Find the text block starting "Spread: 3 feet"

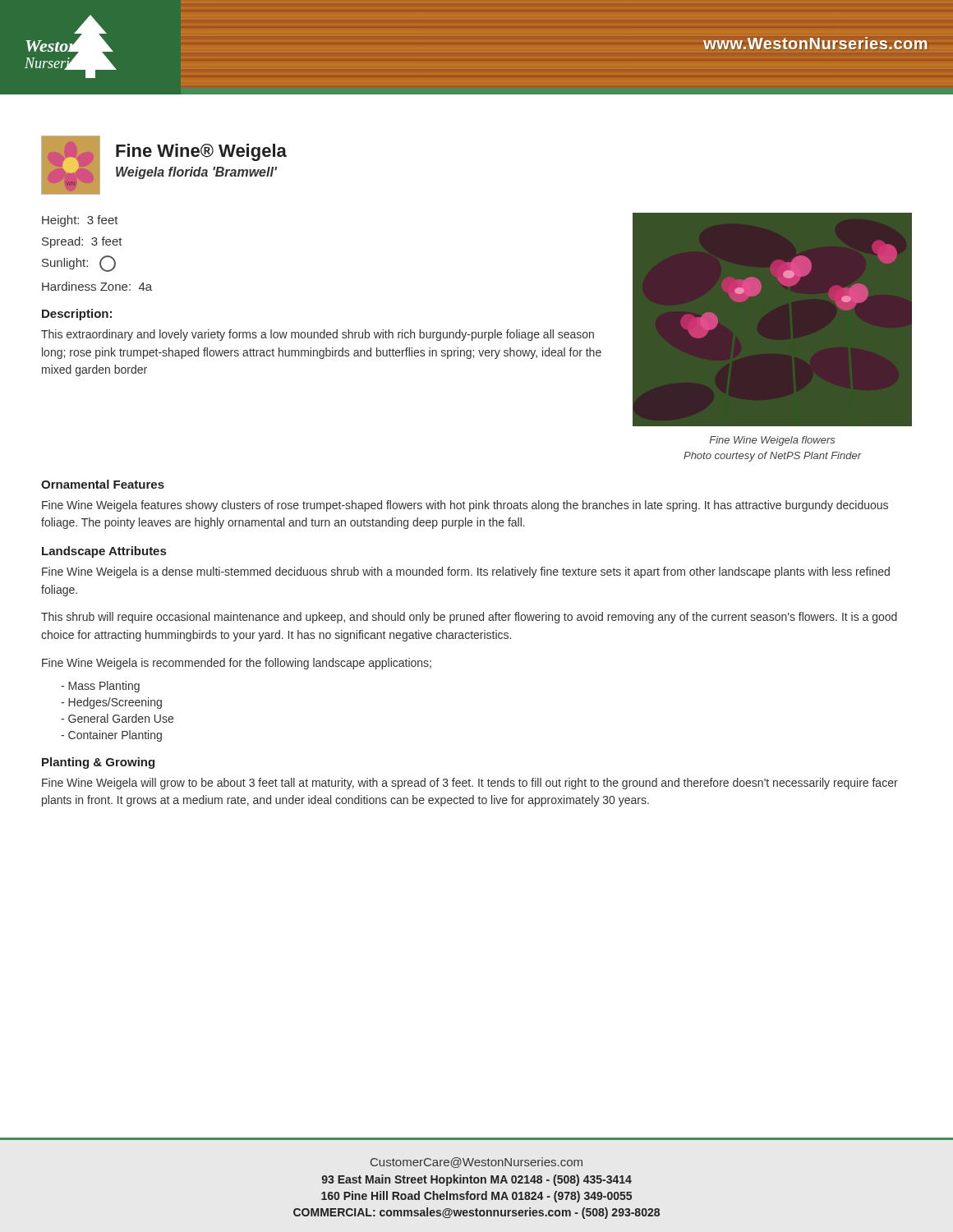click(81, 241)
